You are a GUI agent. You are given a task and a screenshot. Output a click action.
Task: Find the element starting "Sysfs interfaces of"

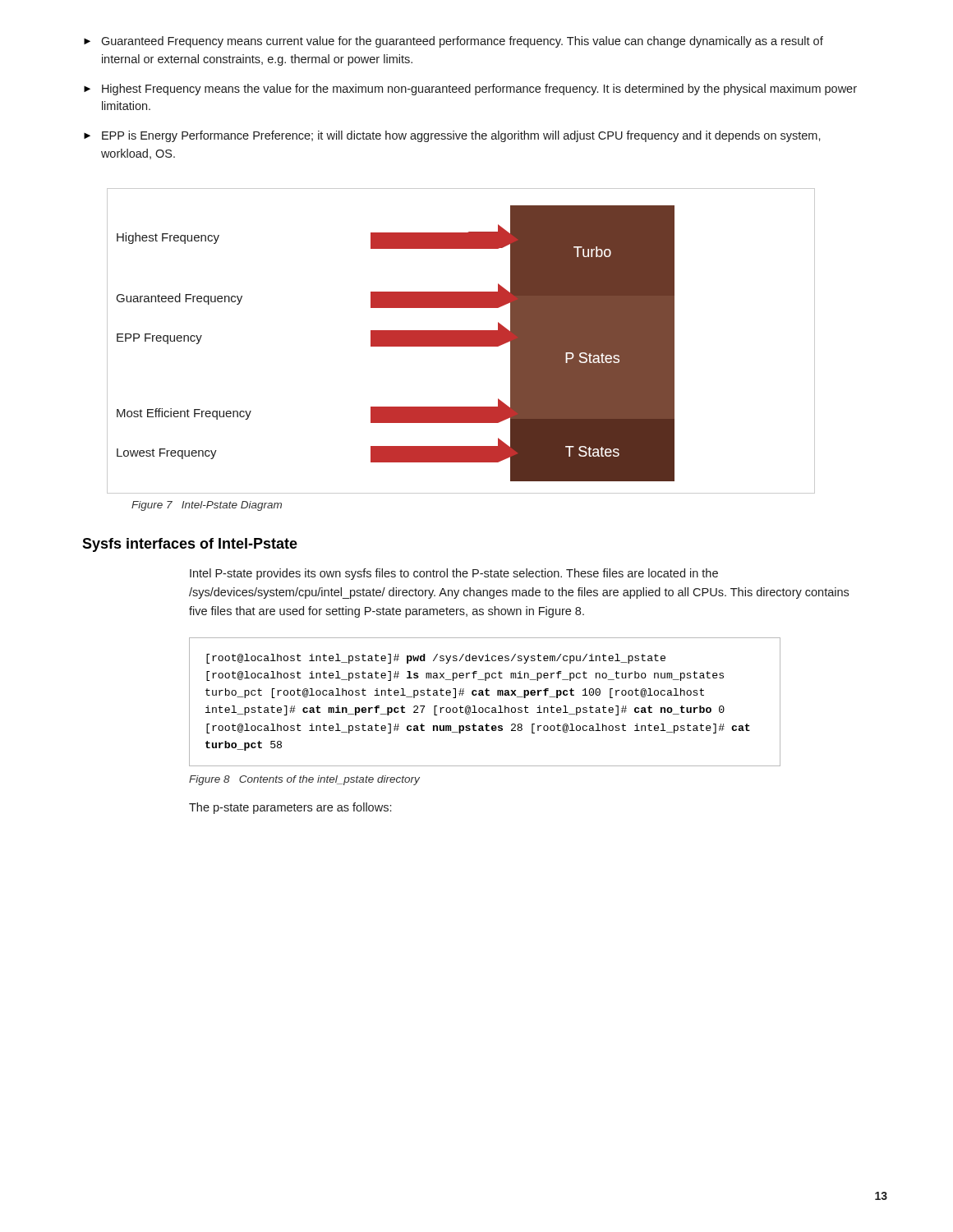(x=190, y=543)
